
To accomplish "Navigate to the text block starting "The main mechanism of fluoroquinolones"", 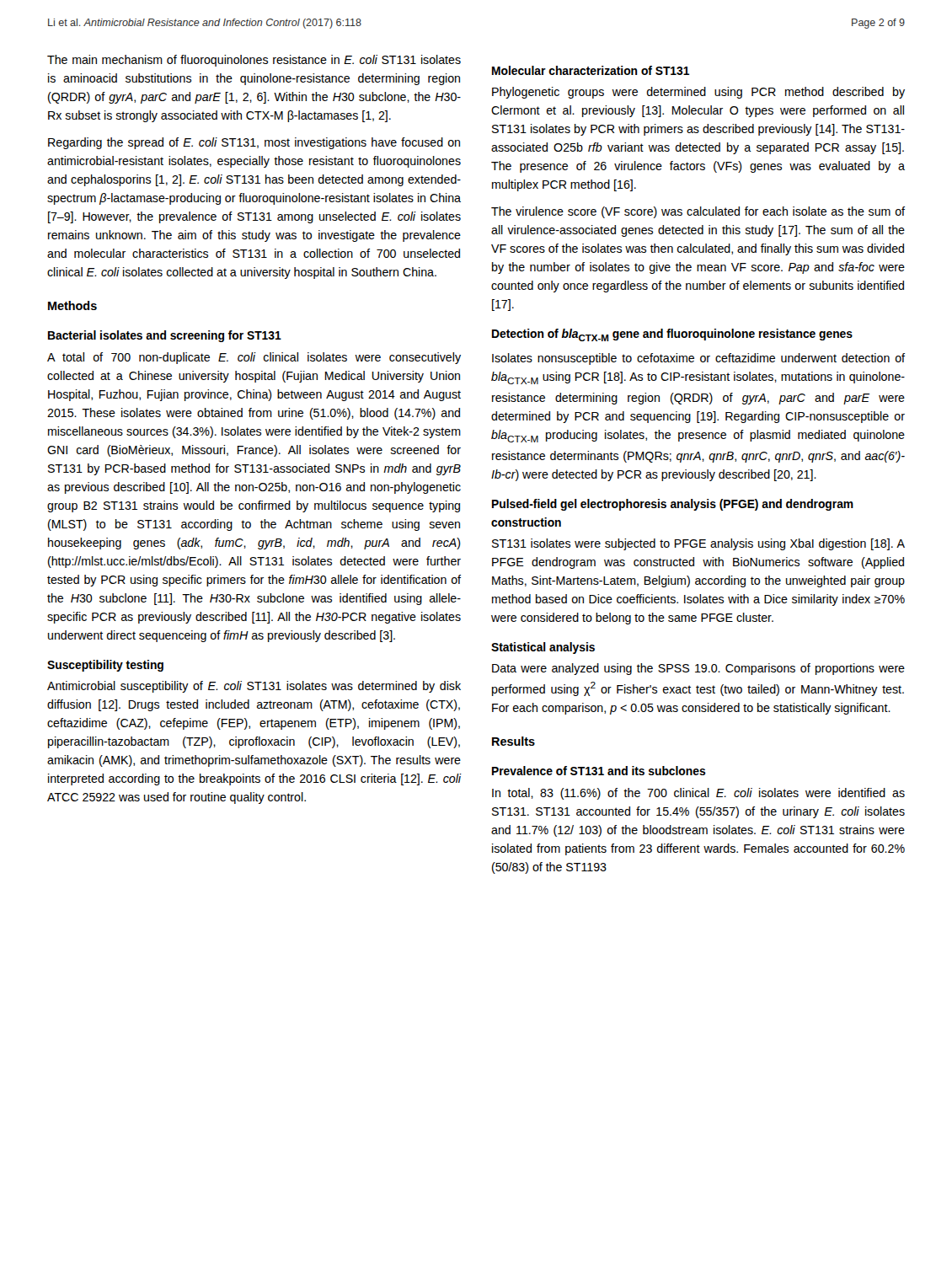I will (x=254, y=88).
